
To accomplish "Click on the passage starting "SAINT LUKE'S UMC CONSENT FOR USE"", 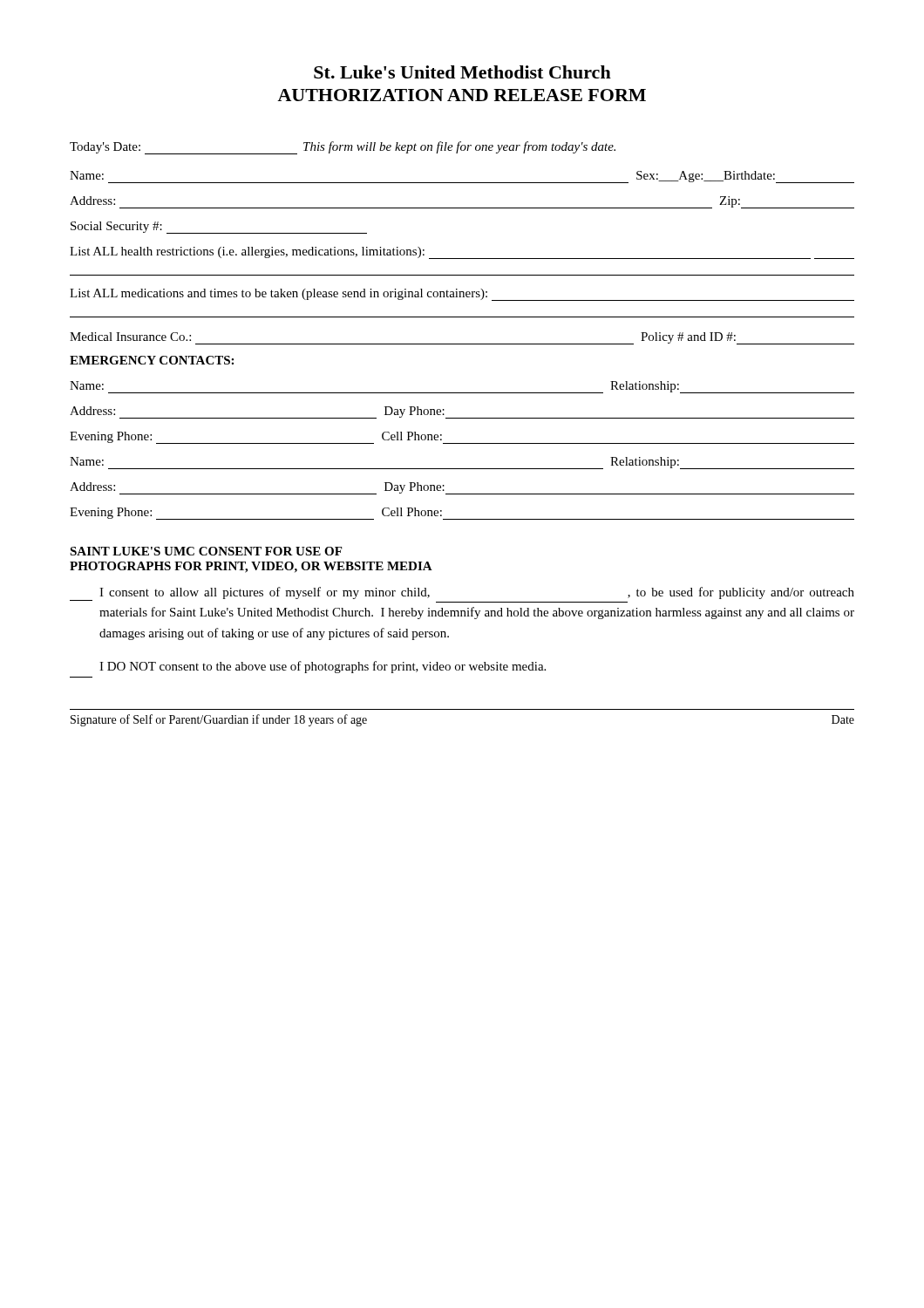I will tap(251, 559).
